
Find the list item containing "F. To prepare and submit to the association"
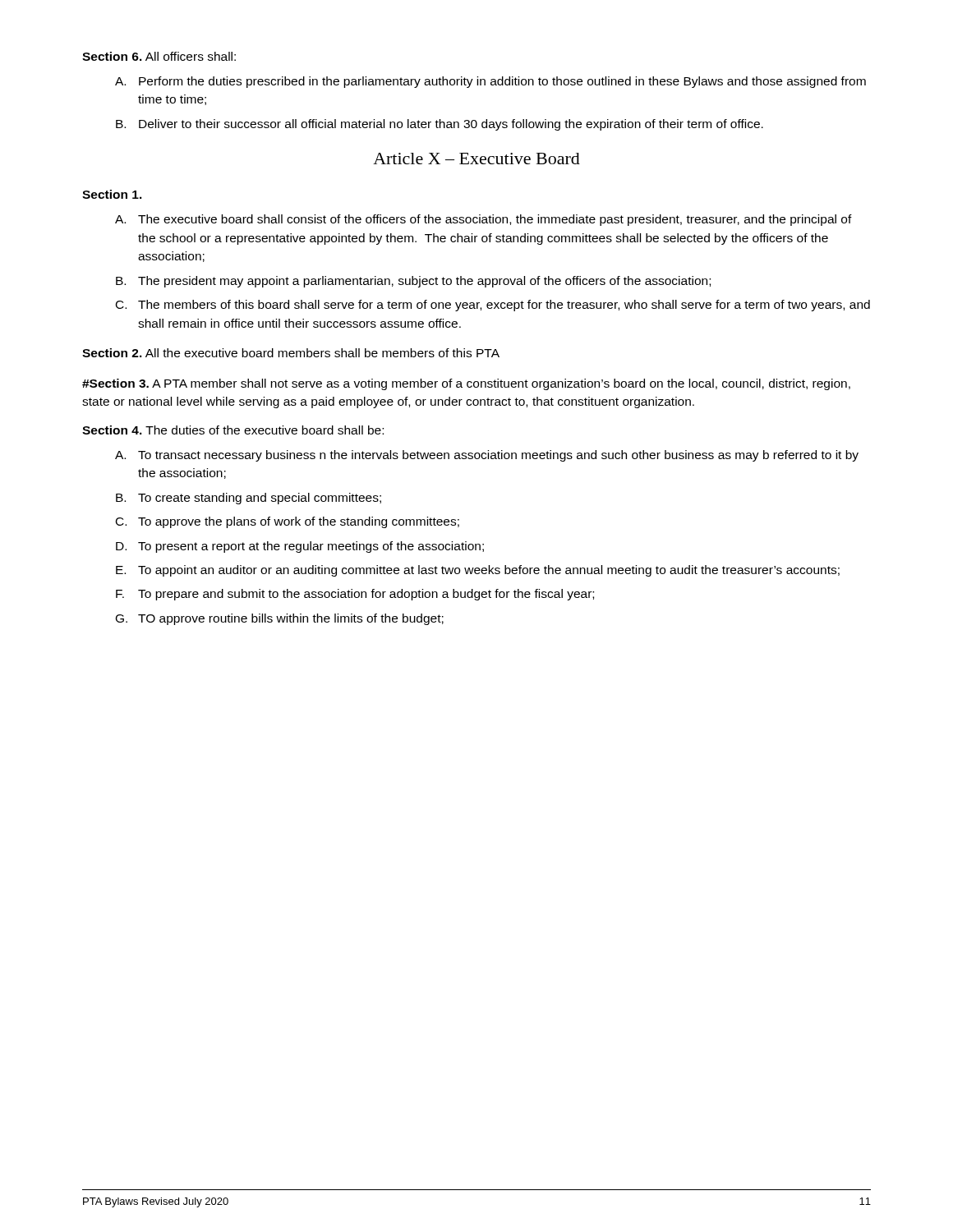coord(493,594)
